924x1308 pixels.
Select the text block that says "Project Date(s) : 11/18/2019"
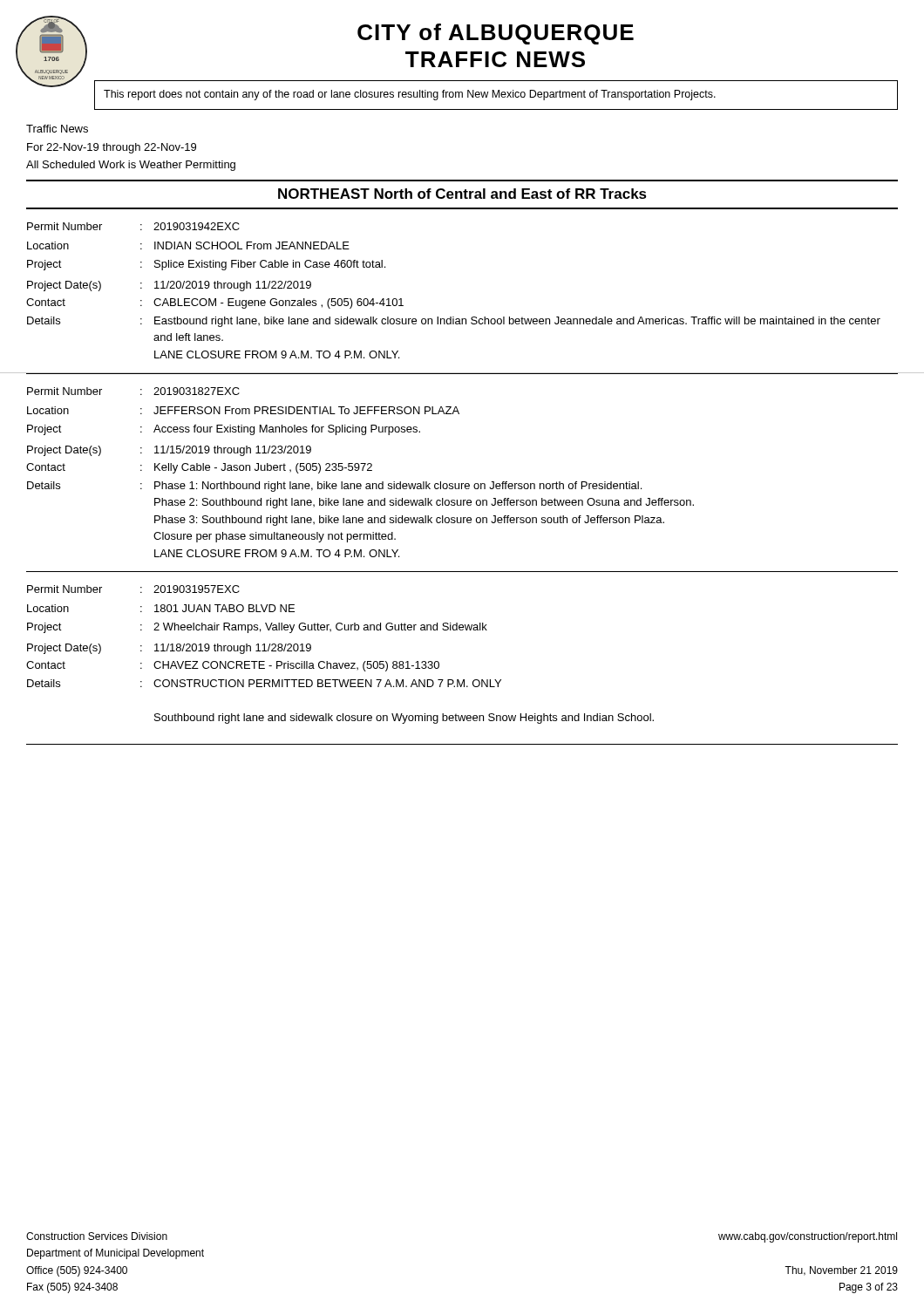coord(462,682)
